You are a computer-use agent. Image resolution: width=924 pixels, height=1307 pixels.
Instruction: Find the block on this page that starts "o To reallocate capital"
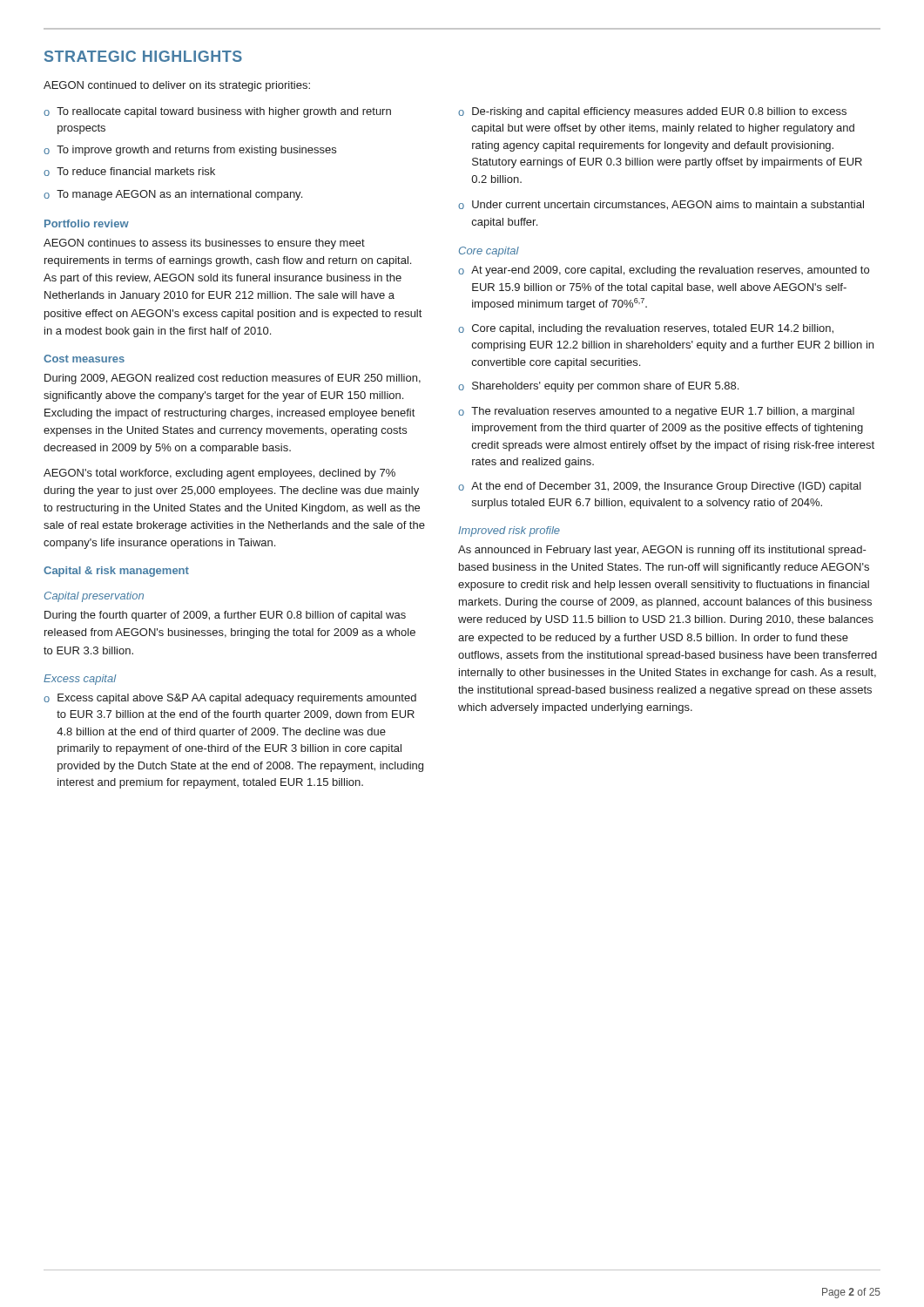[235, 119]
